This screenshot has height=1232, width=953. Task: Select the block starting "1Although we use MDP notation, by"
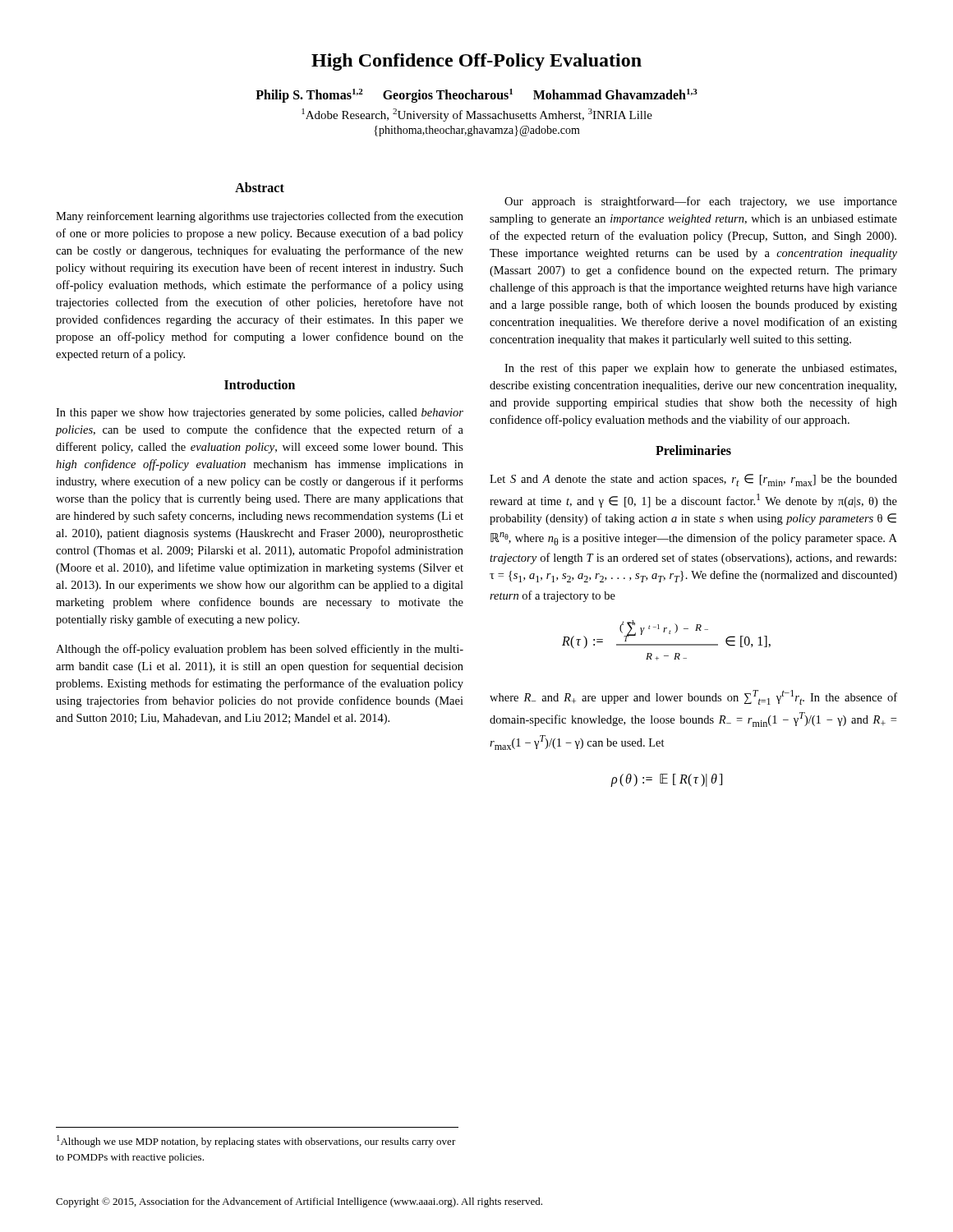click(x=256, y=1148)
